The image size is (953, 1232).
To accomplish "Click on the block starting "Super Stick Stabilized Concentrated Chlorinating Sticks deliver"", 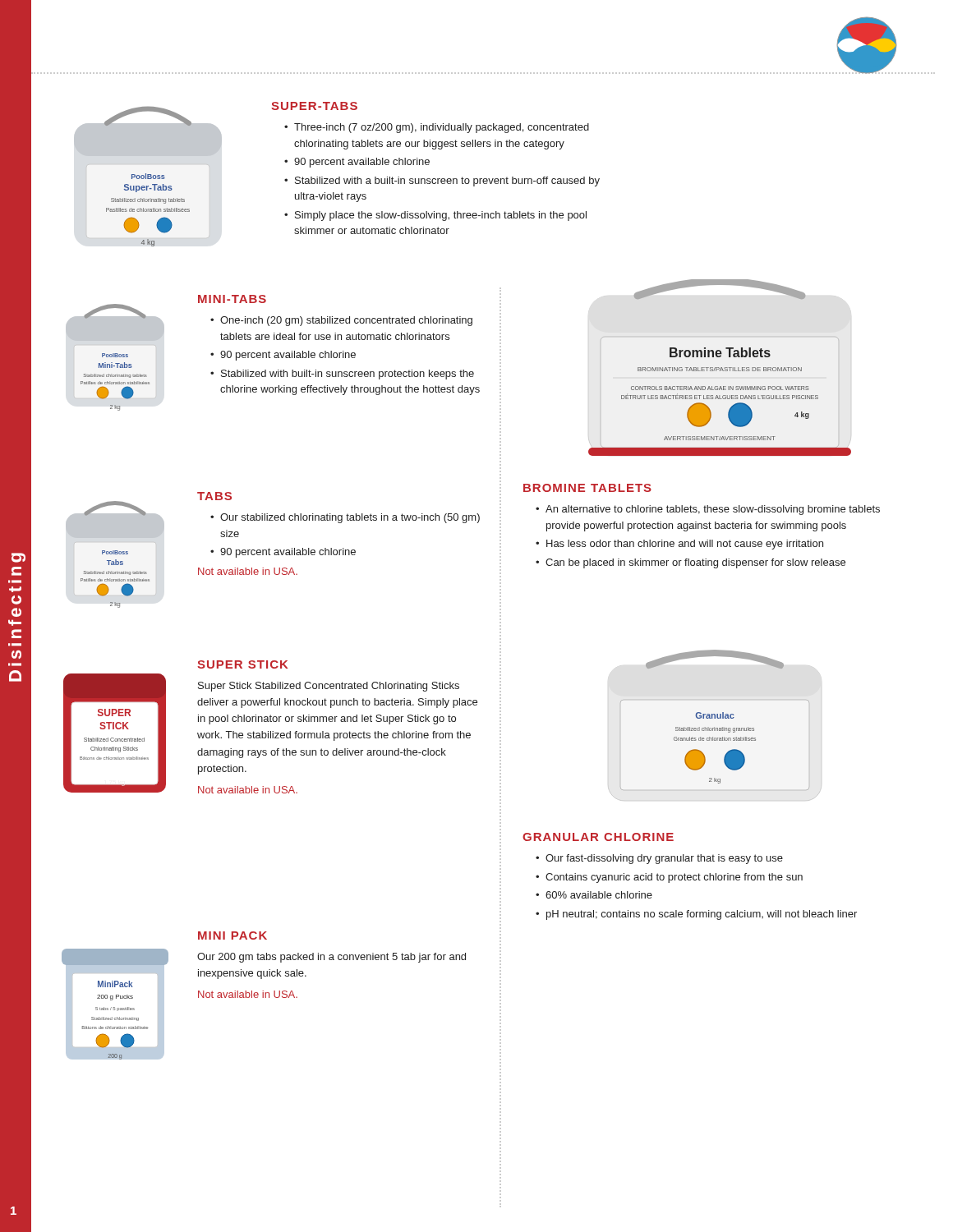I will click(338, 727).
